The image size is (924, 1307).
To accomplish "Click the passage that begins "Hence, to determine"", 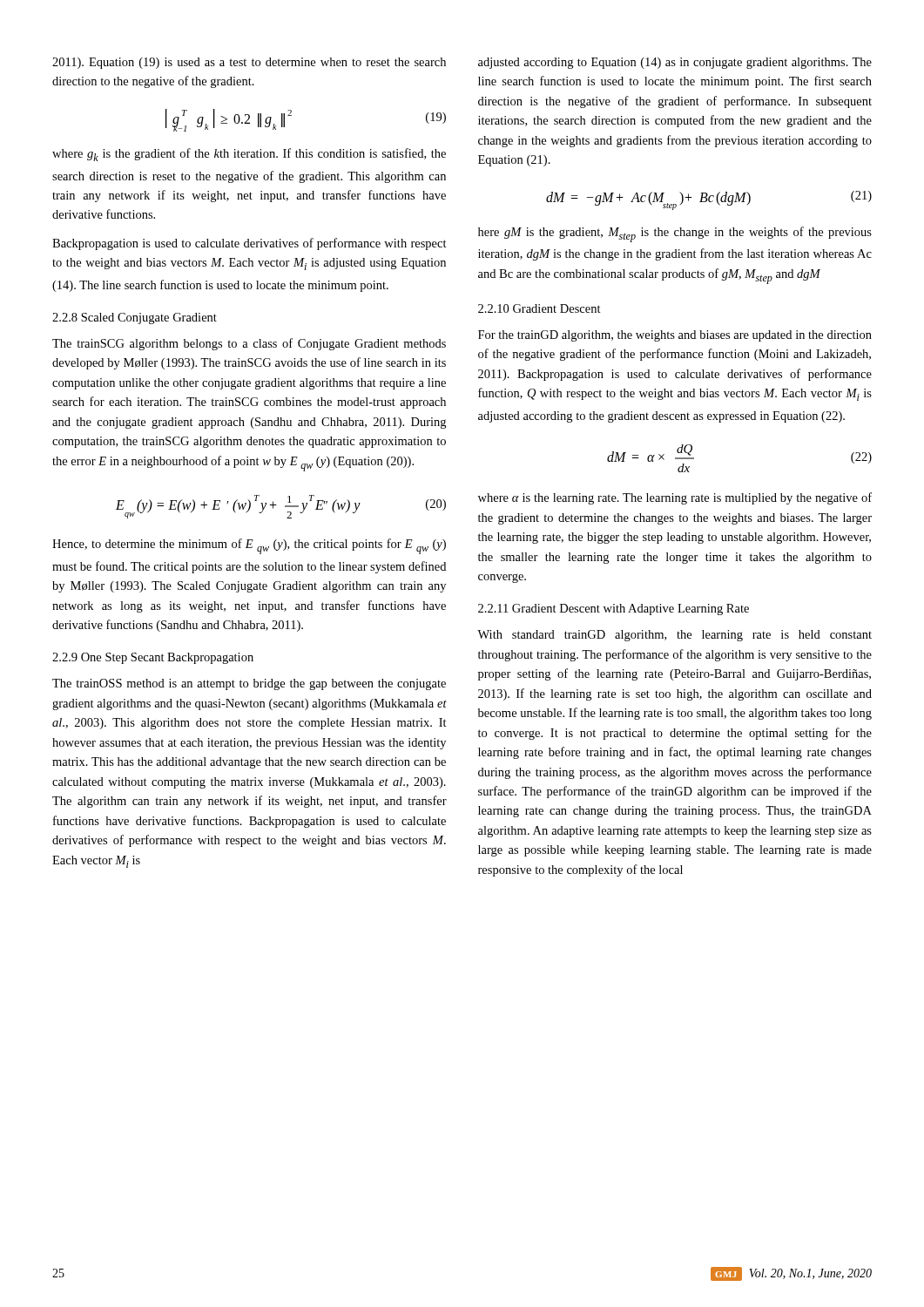I will click(249, 585).
